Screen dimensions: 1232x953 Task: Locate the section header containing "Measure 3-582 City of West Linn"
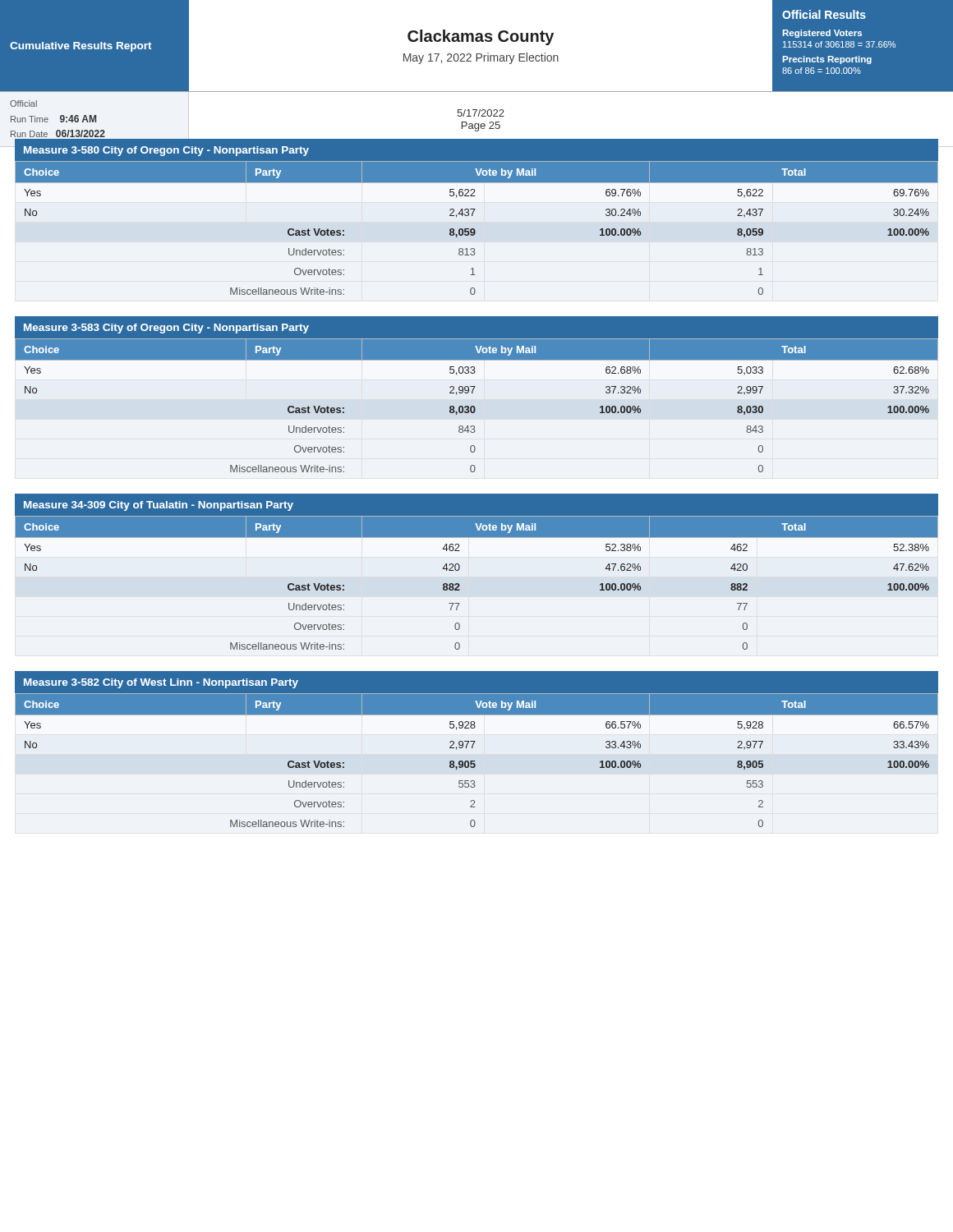[x=161, y=682]
